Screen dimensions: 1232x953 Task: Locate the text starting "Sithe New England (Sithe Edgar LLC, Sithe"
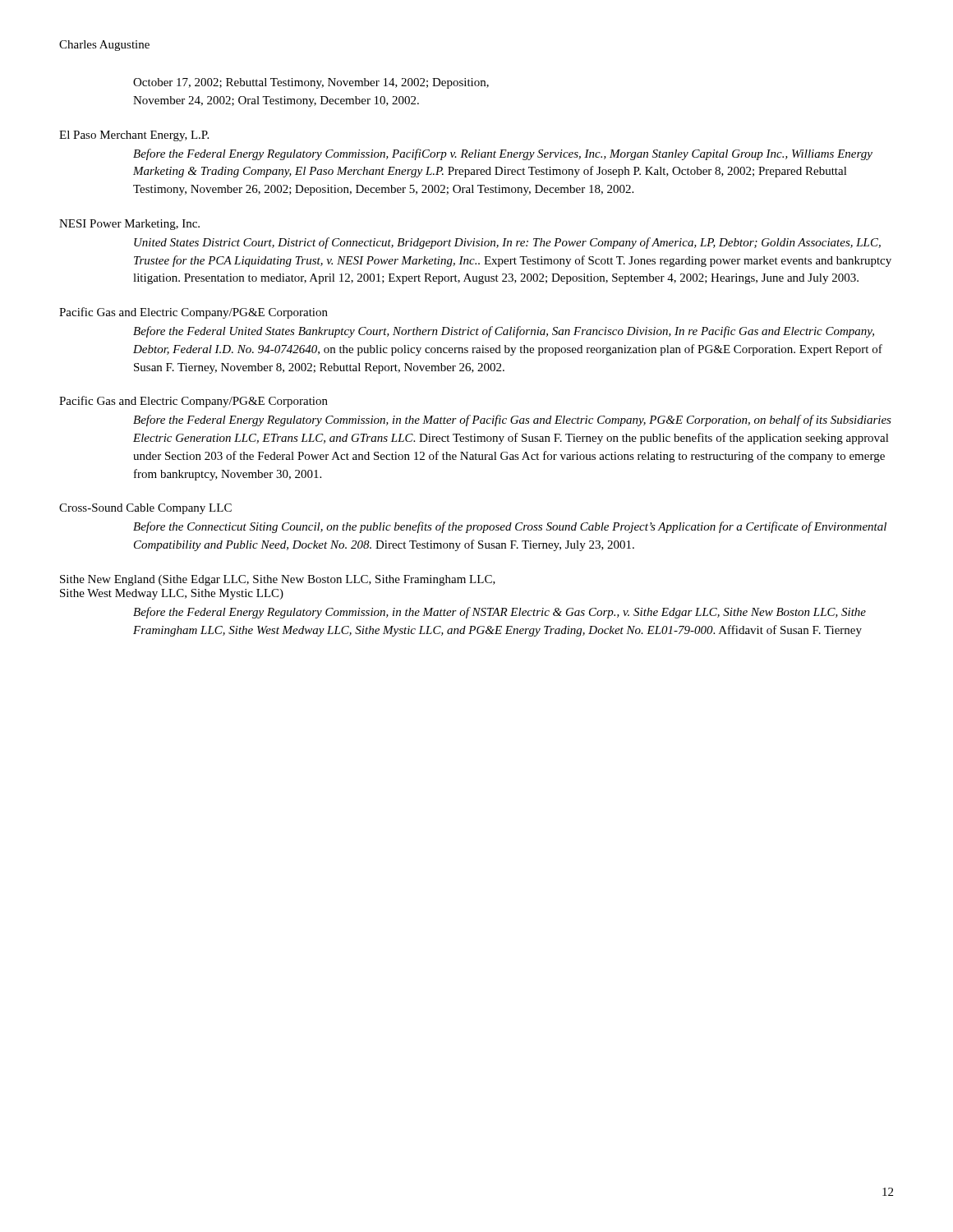476,606
